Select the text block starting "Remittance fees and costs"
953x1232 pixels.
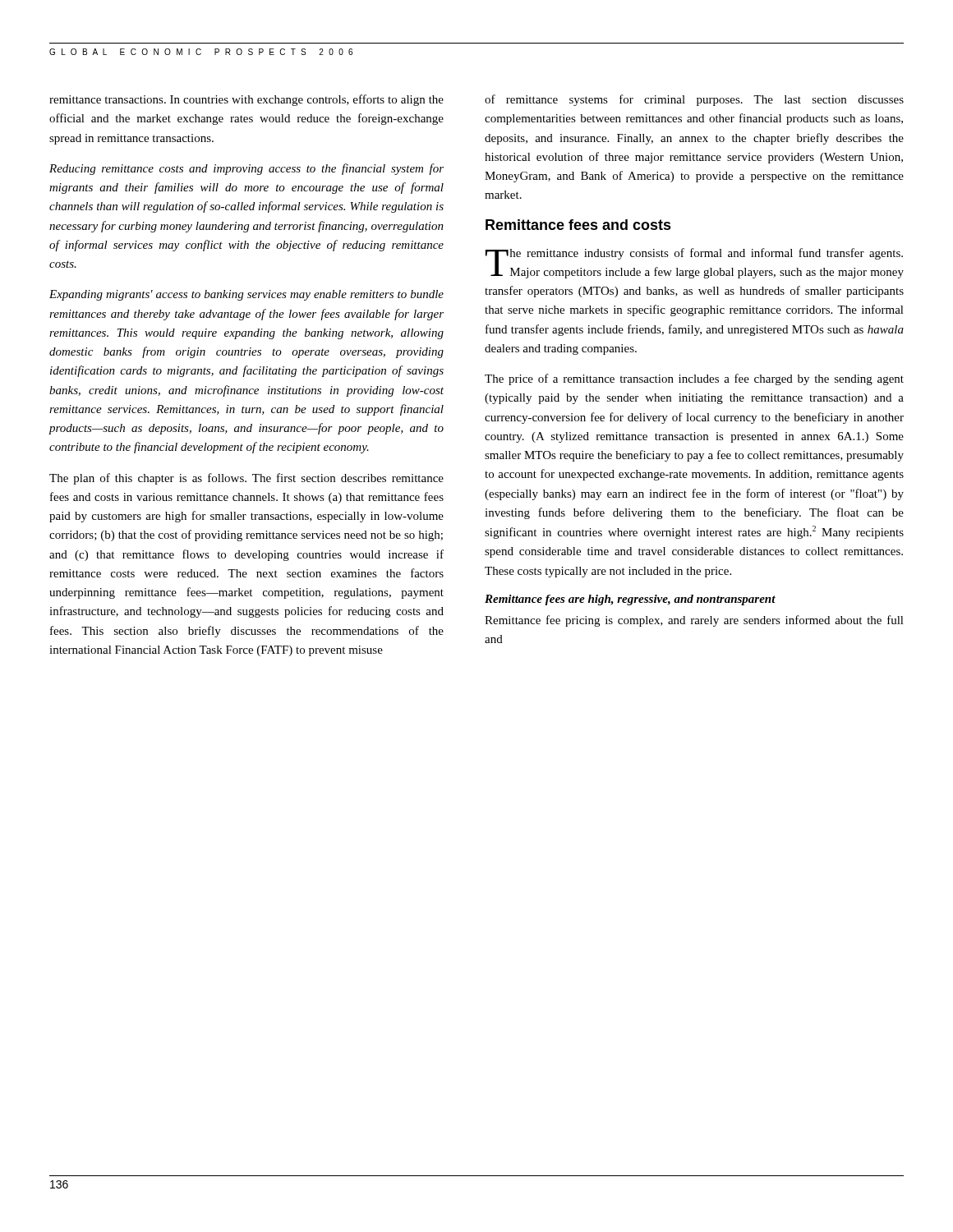click(578, 225)
